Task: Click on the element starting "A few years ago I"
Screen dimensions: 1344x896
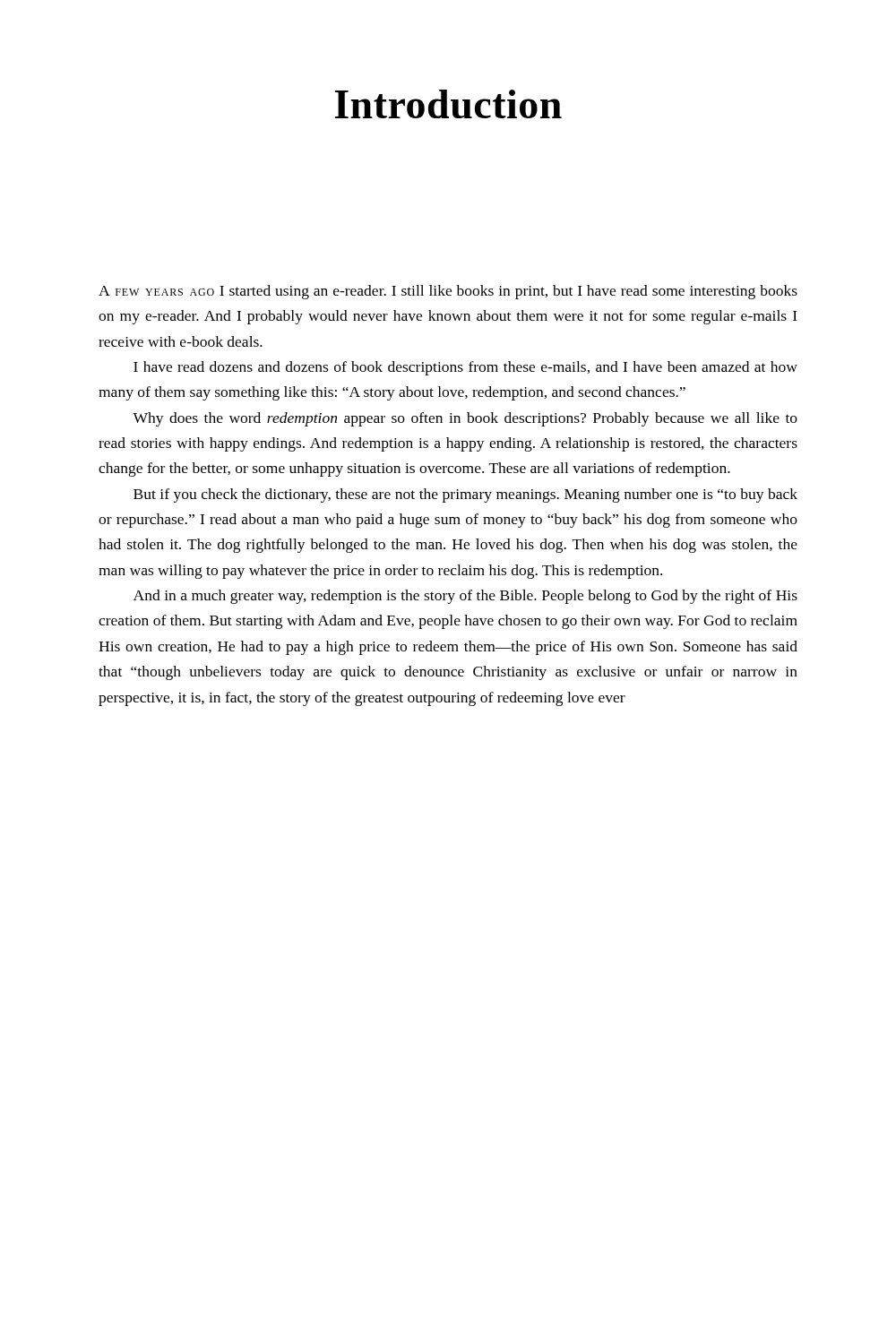Action: pyautogui.click(x=448, y=494)
